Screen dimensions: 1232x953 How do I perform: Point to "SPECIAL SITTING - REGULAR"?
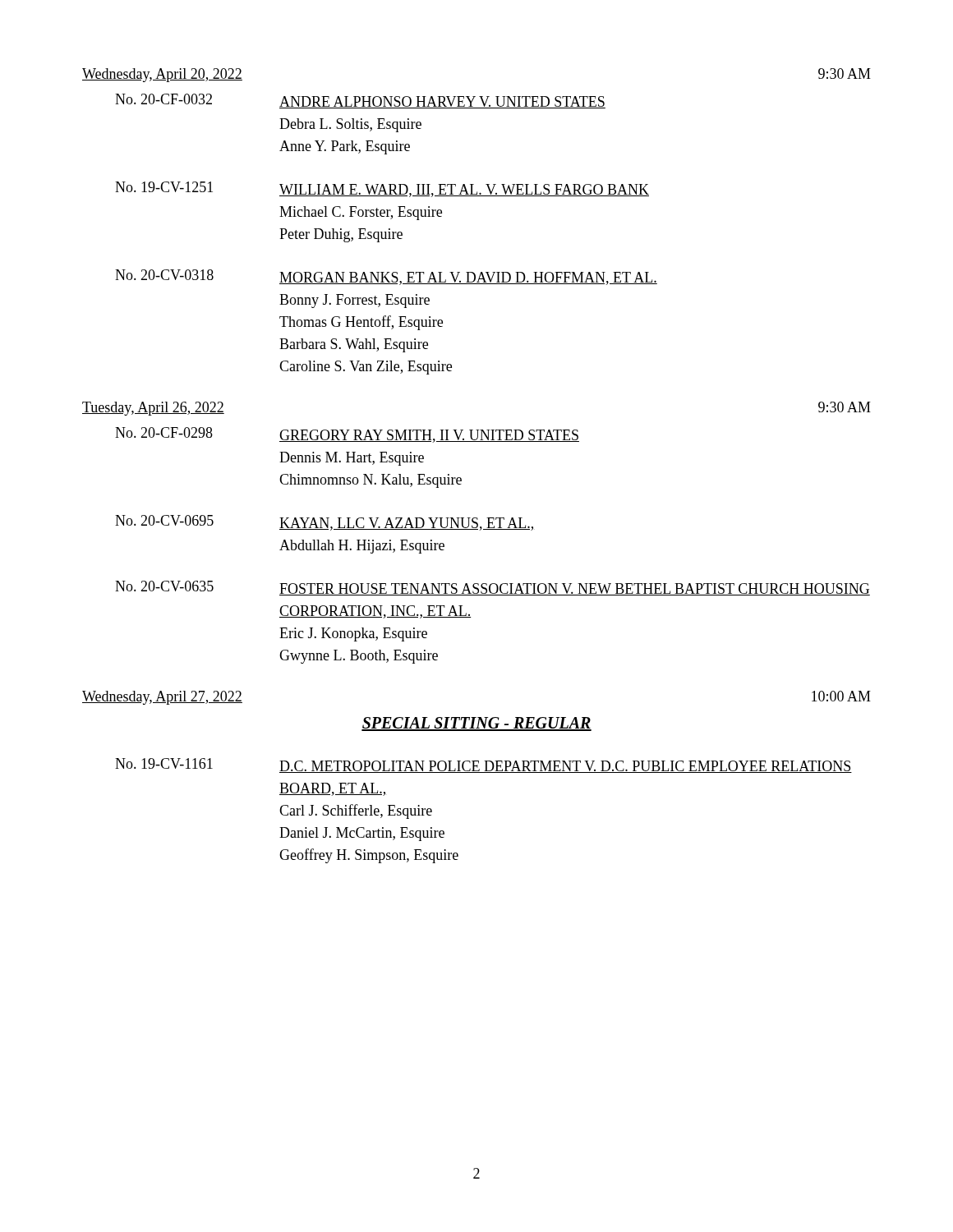476,723
